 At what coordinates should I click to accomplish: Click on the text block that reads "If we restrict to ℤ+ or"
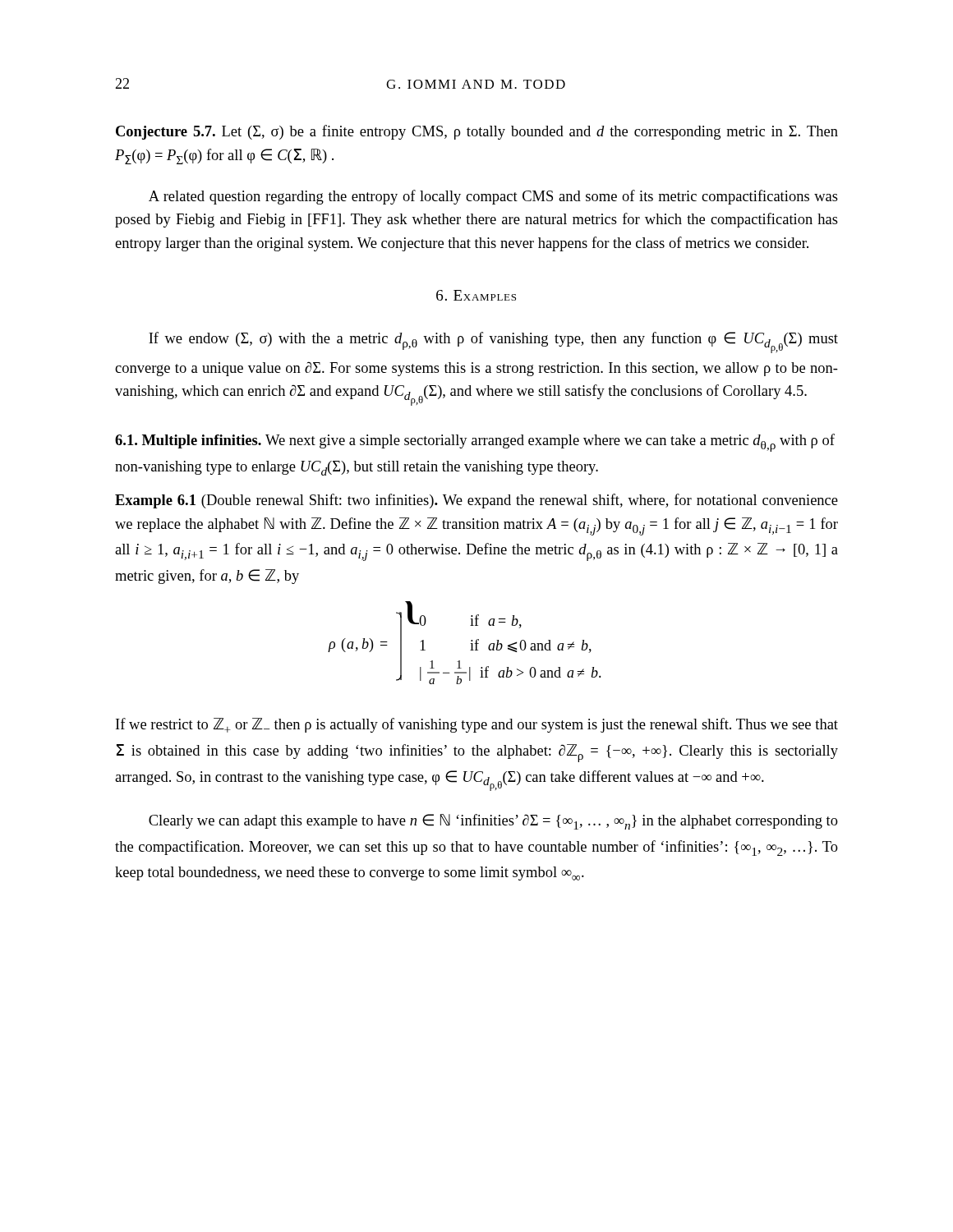coord(476,754)
